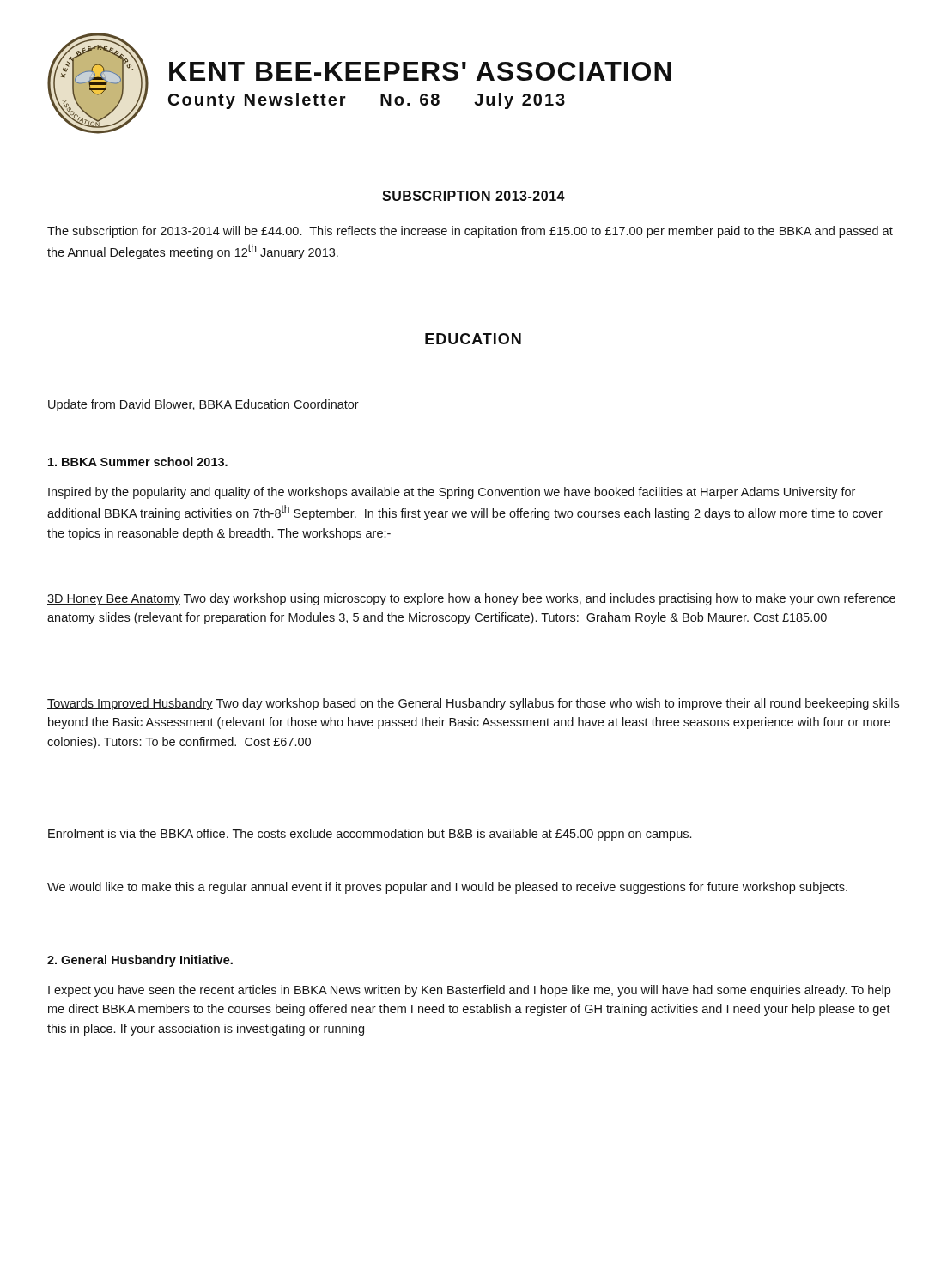The height and width of the screenshot is (1288, 947).
Task: Locate the title that reads "KENT BEE-KEEPERS' ASSOCIATION County Newsletter"
Action: click(x=421, y=83)
